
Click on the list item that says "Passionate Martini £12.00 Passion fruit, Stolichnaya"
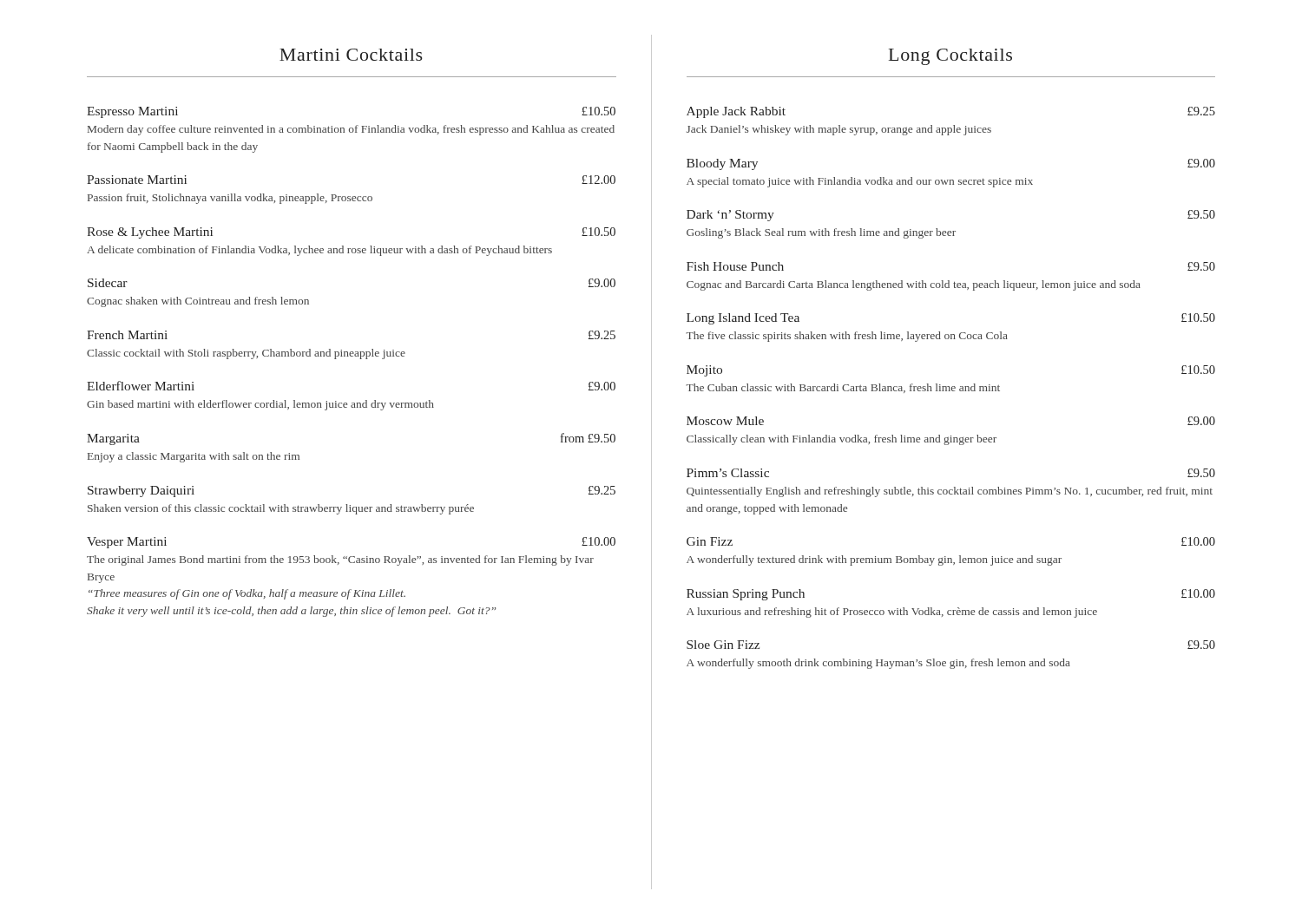pos(351,189)
